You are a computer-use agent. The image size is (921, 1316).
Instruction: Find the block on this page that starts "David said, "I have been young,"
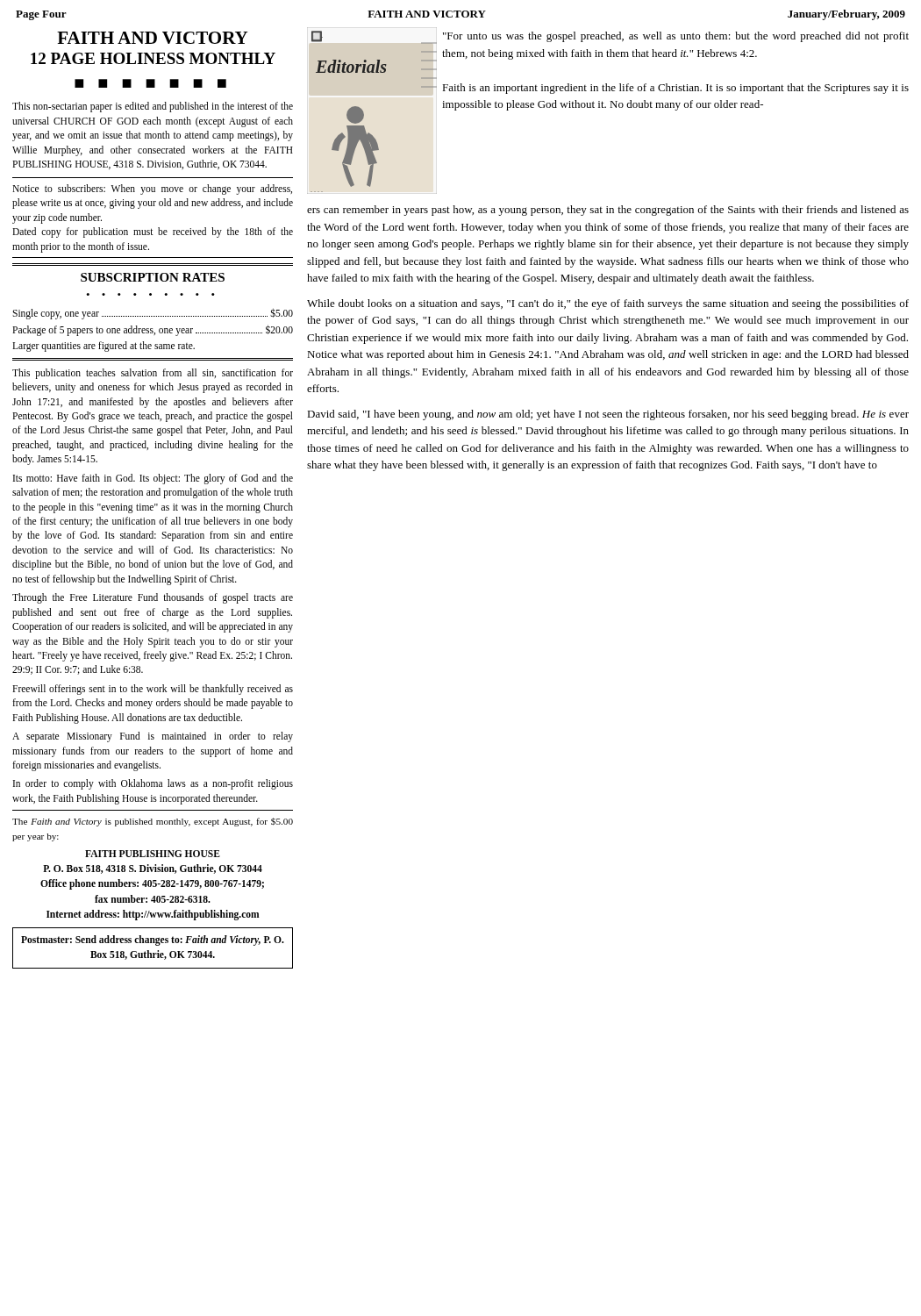(608, 439)
